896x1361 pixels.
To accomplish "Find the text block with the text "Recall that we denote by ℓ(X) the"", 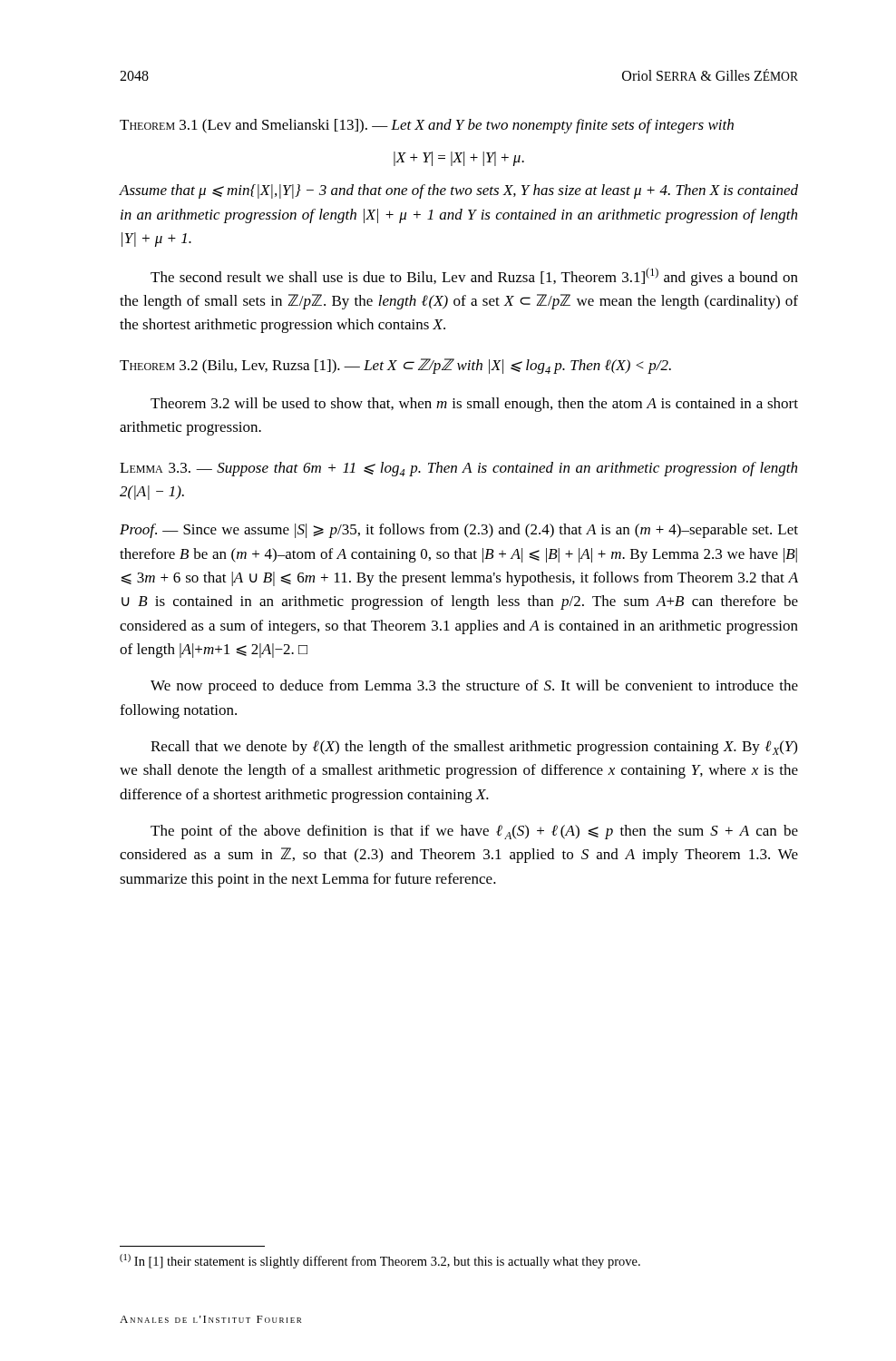I will click(x=459, y=771).
